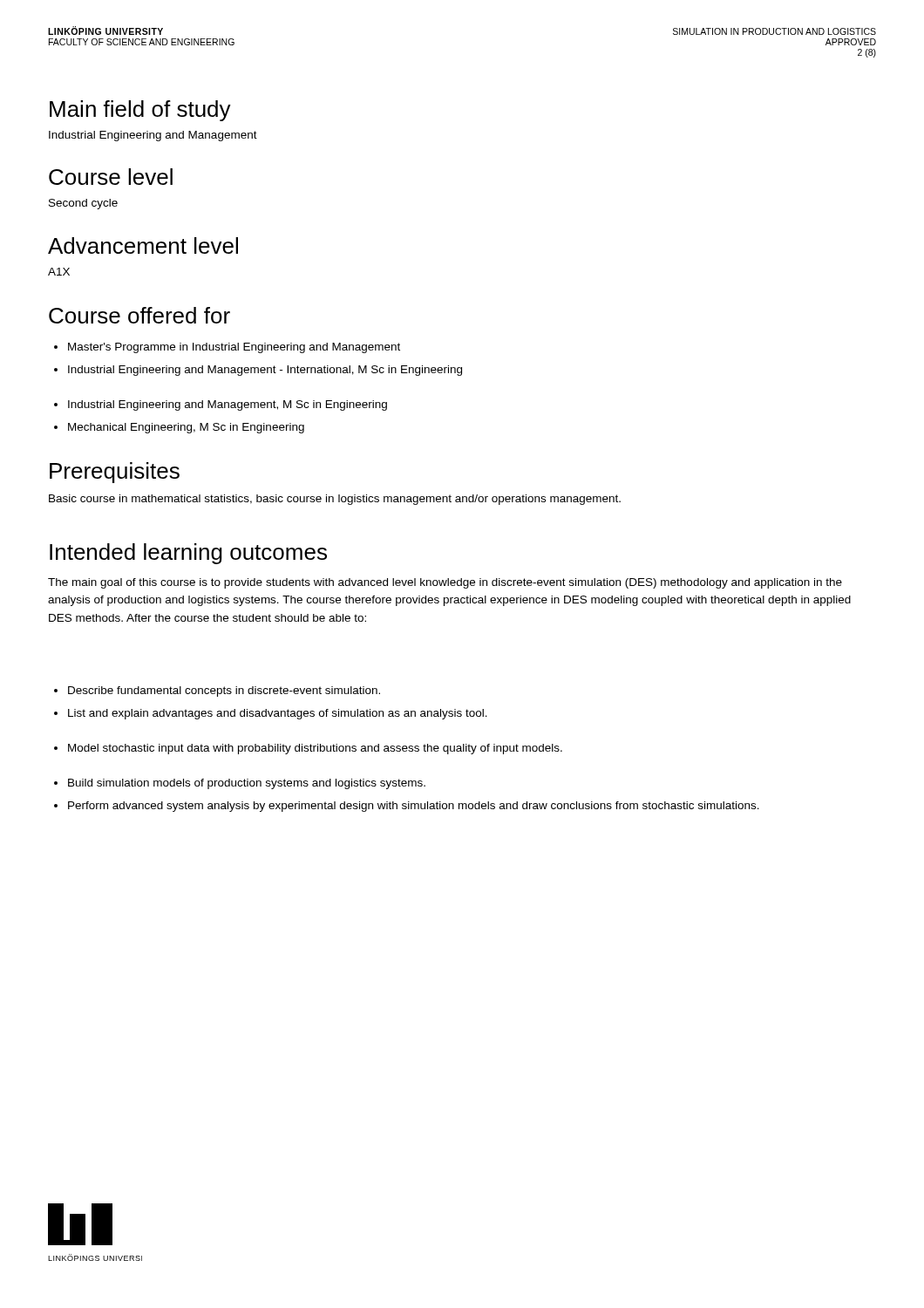Viewport: 924px width, 1308px height.
Task: Locate the text "Intended learning outcomes"
Action: pyautogui.click(x=188, y=552)
